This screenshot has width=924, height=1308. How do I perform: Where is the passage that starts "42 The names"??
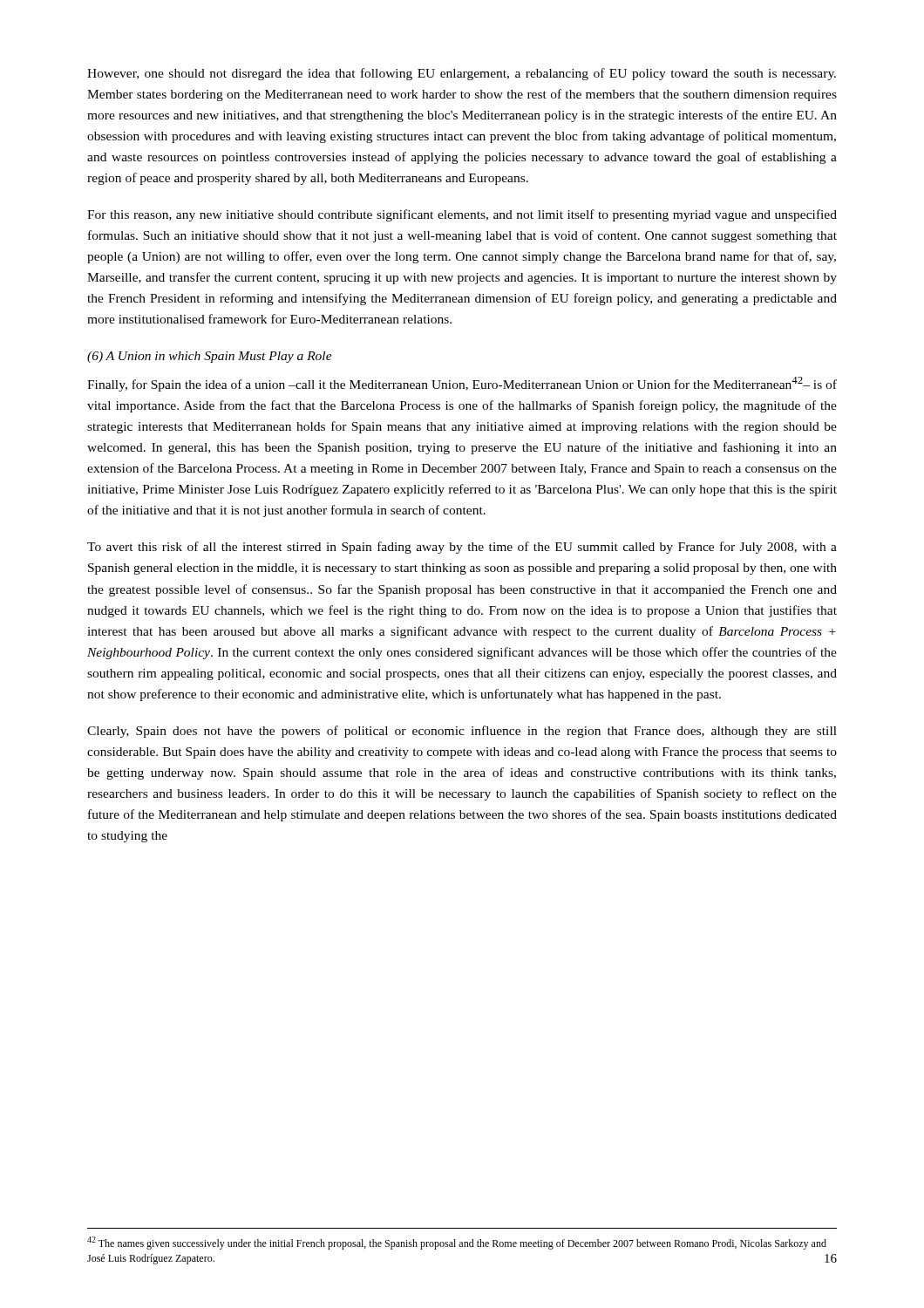click(457, 1250)
